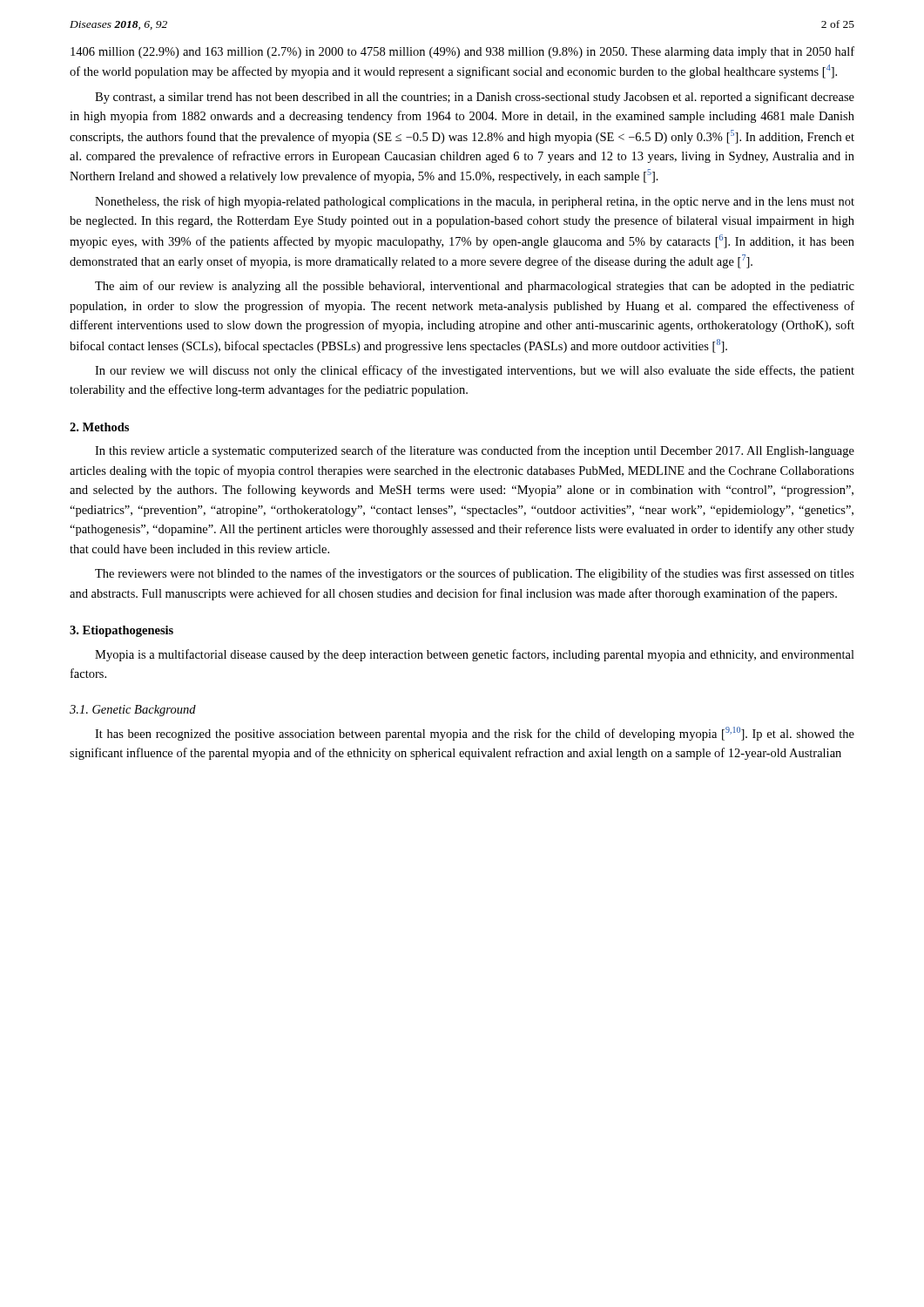Select the text block that says "Myopia is a multifactorial disease caused"

tap(462, 664)
